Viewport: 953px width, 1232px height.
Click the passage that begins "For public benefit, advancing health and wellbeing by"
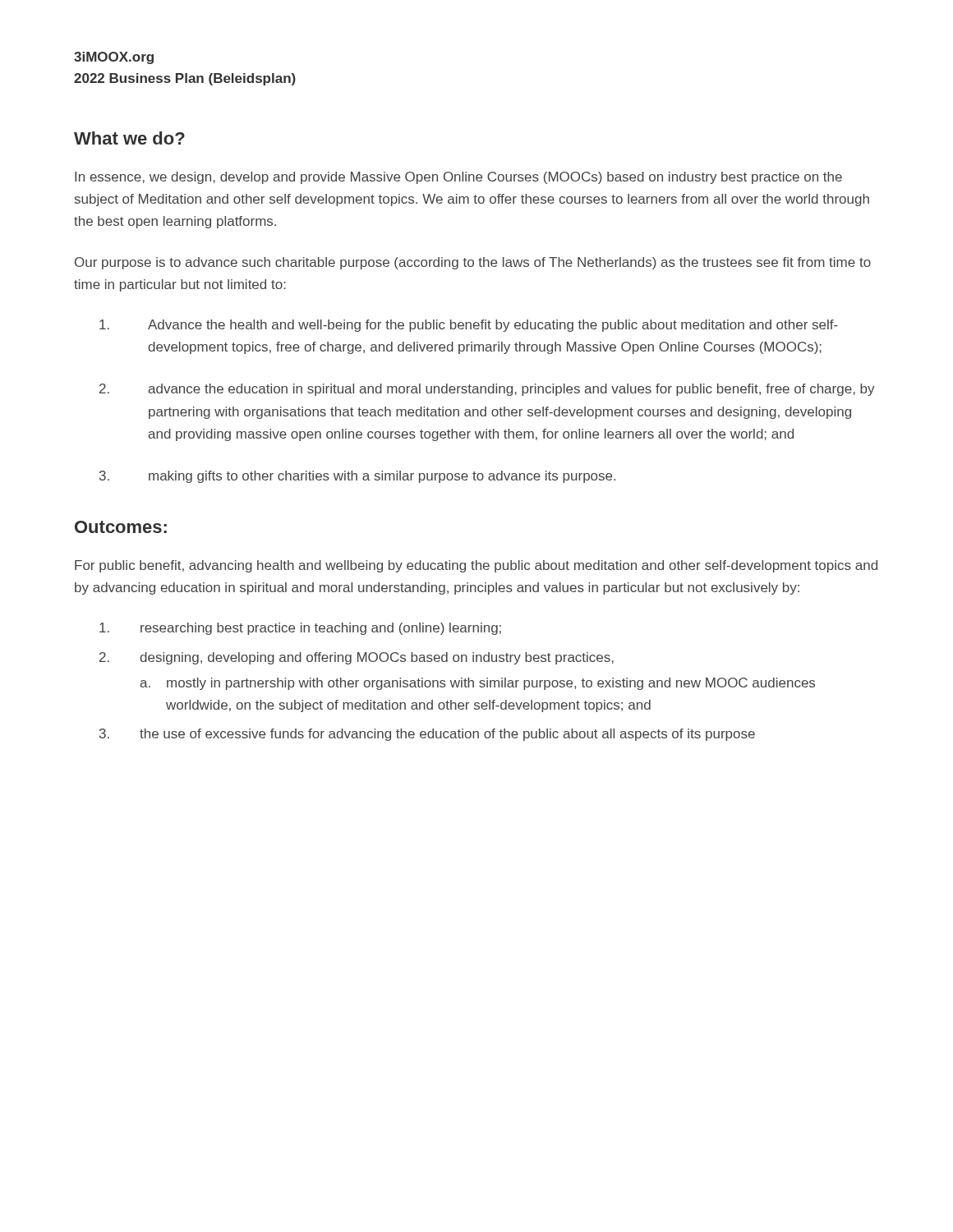tap(476, 577)
